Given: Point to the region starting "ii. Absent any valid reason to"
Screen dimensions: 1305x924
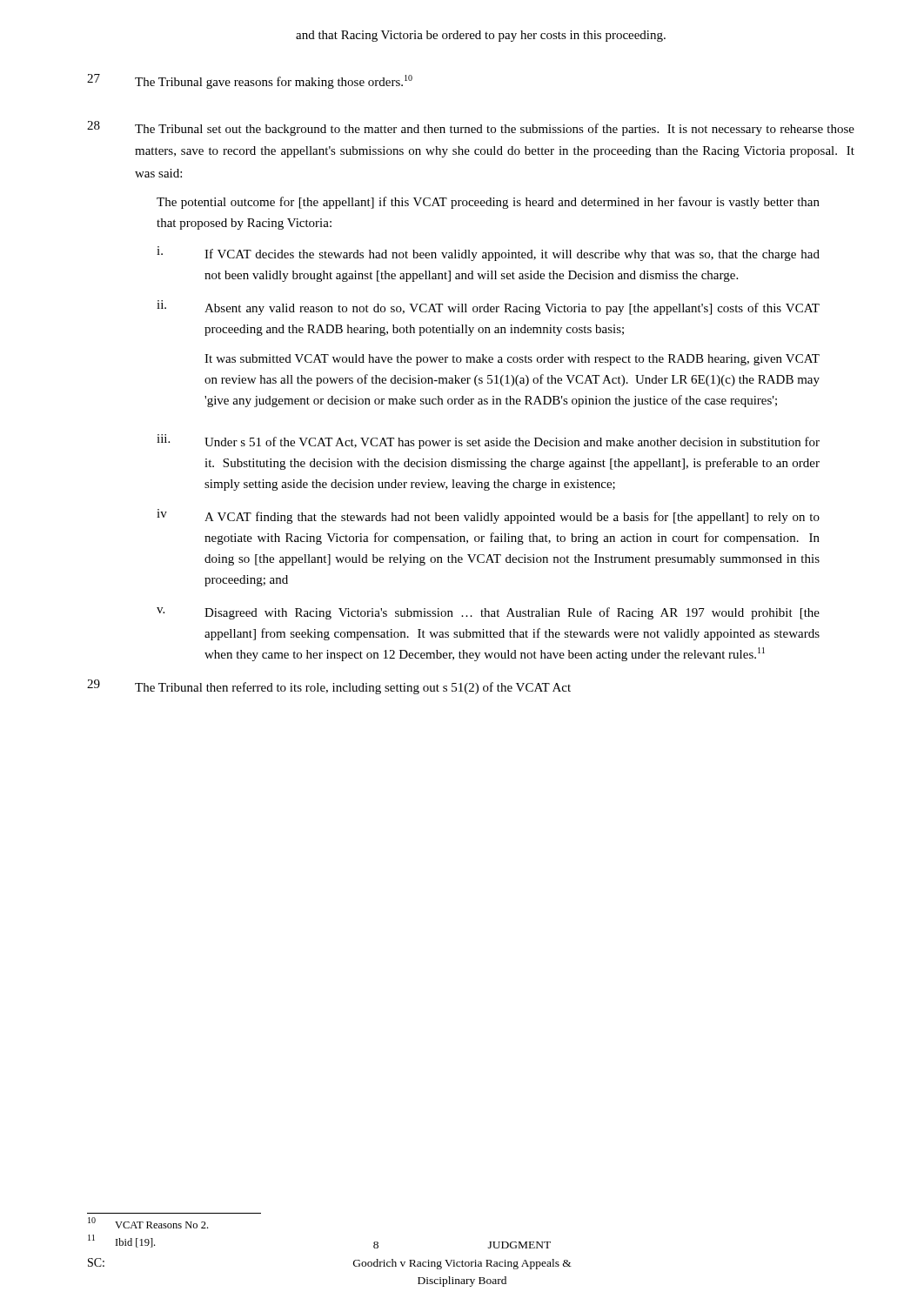Looking at the screenshot, I should click(x=488, y=358).
